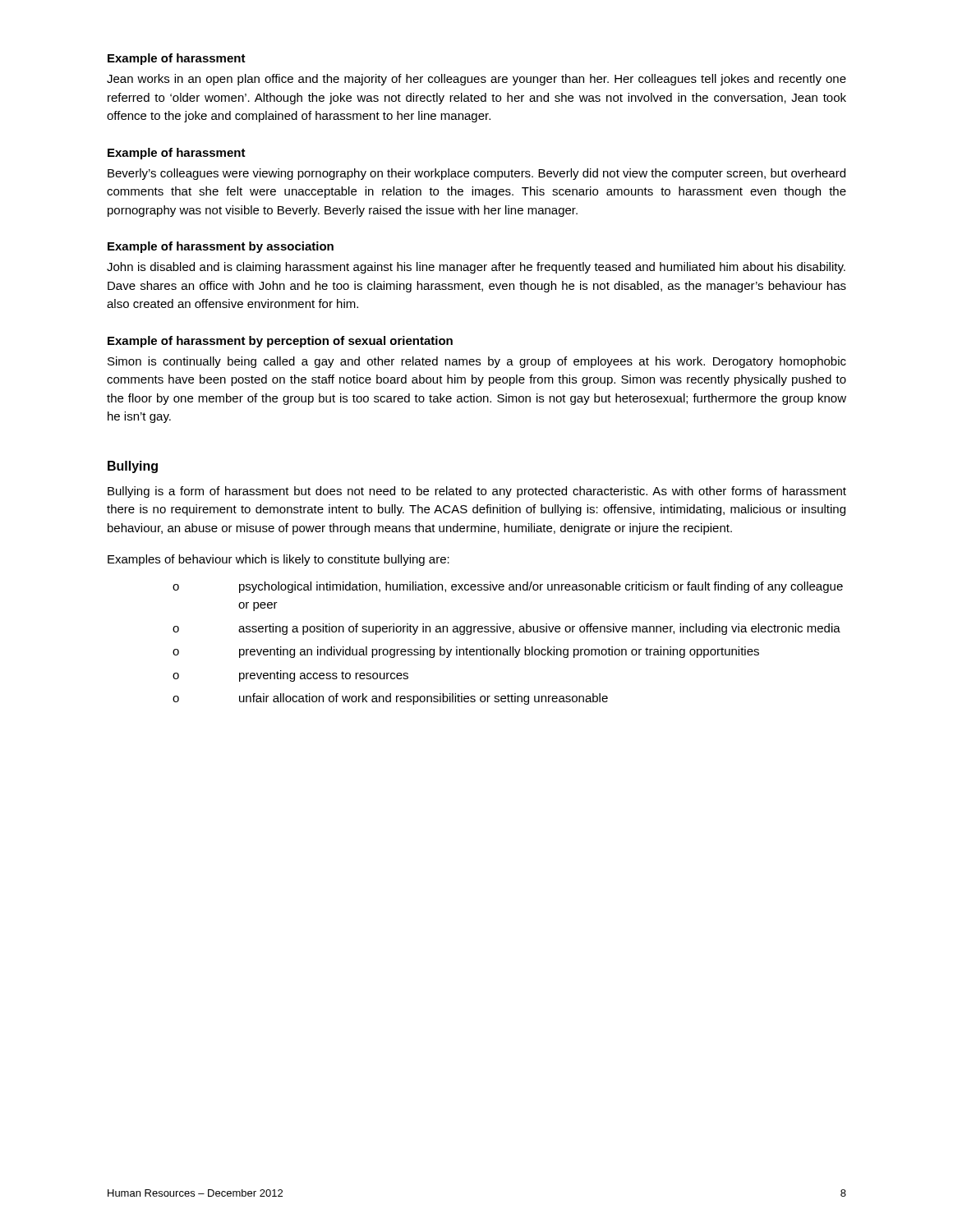Click on the text block that reads "John is disabled and is claiming harassment"
The width and height of the screenshot is (953, 1232).
point(476,285)
